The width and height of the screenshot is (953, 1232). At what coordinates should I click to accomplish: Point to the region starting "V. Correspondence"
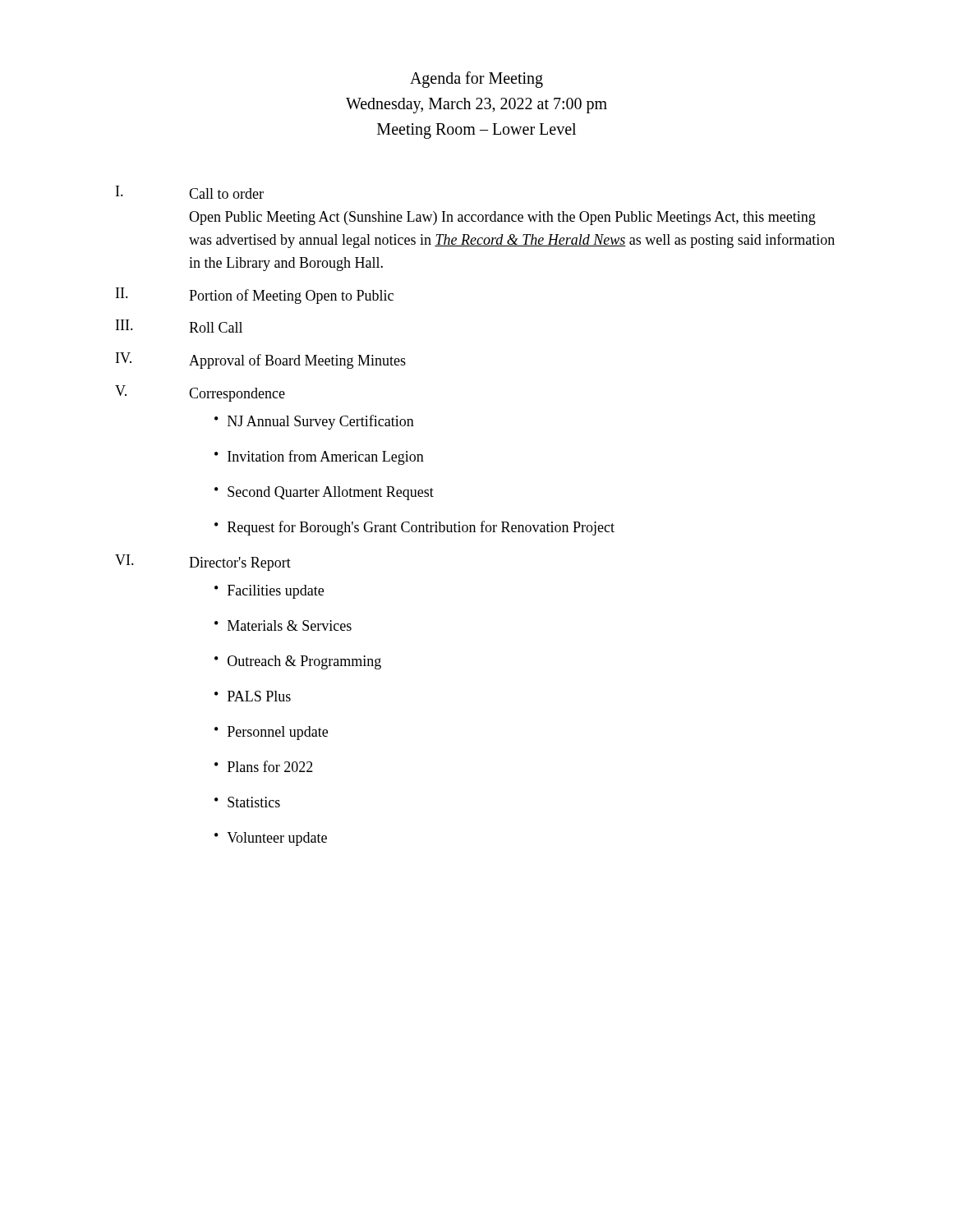[x=200, y=393]
